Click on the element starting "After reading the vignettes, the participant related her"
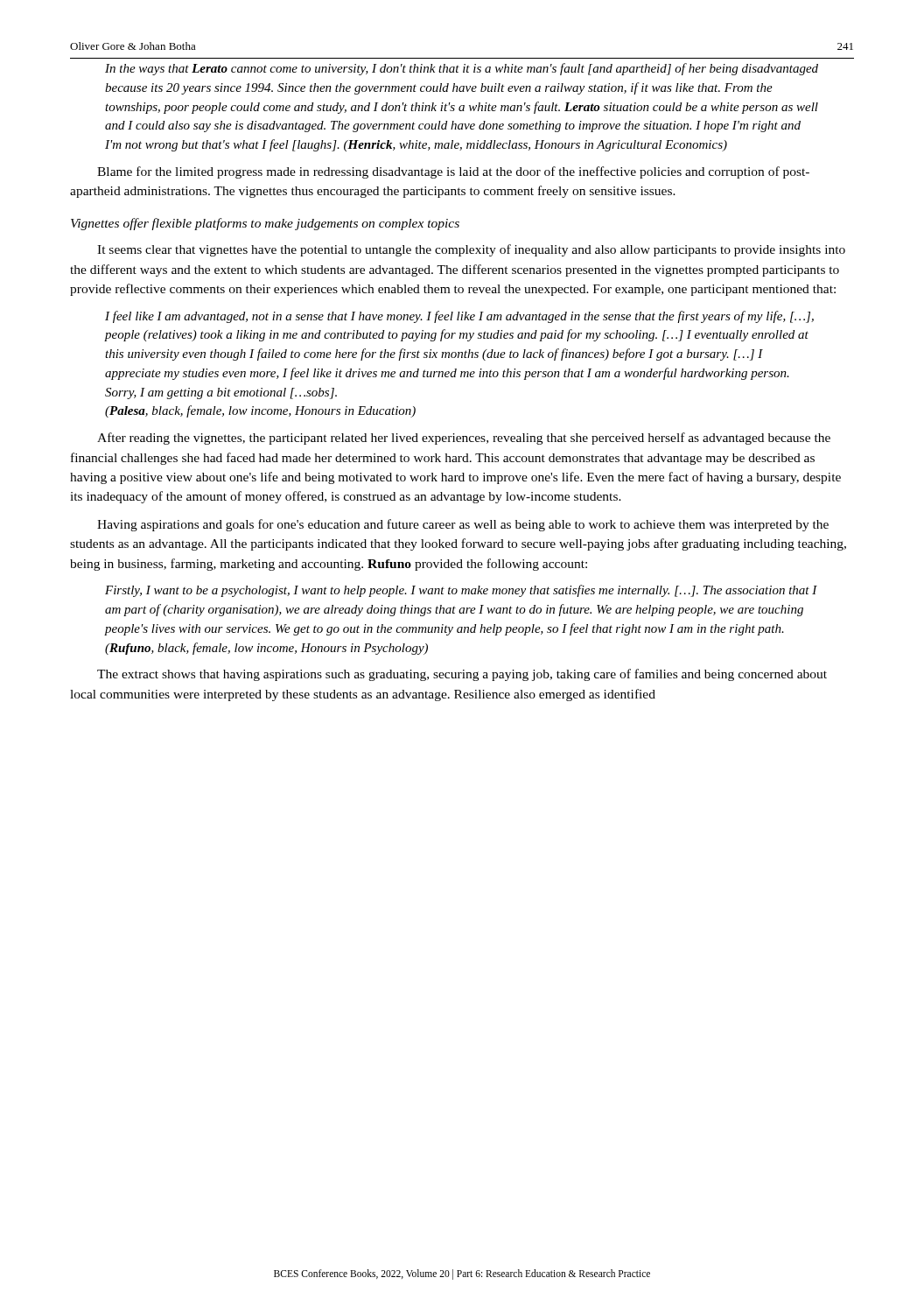This screenshot has height=1313, width=924. click(x=462, y=467)
